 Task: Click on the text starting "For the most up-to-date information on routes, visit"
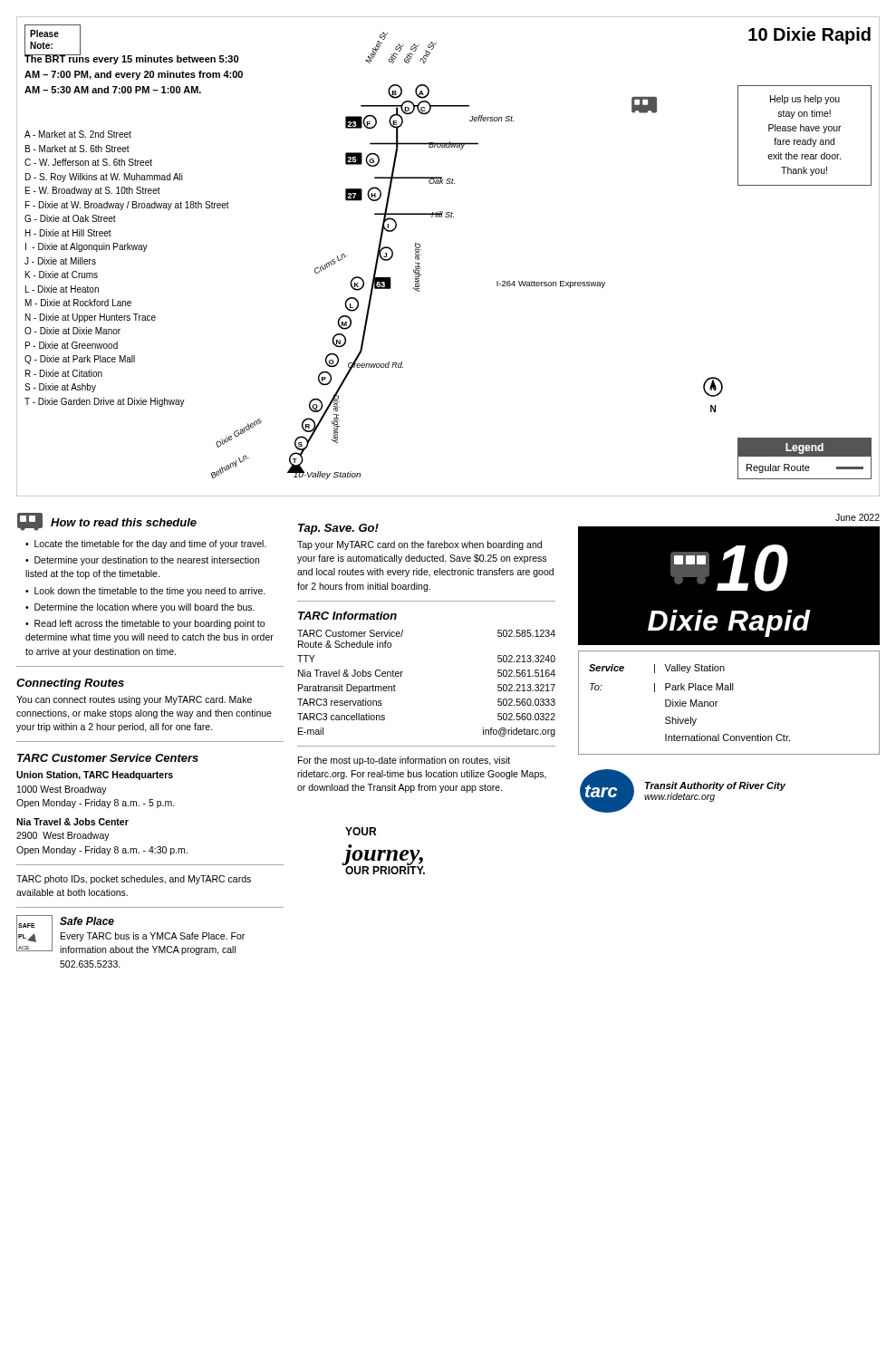point(422,774)
